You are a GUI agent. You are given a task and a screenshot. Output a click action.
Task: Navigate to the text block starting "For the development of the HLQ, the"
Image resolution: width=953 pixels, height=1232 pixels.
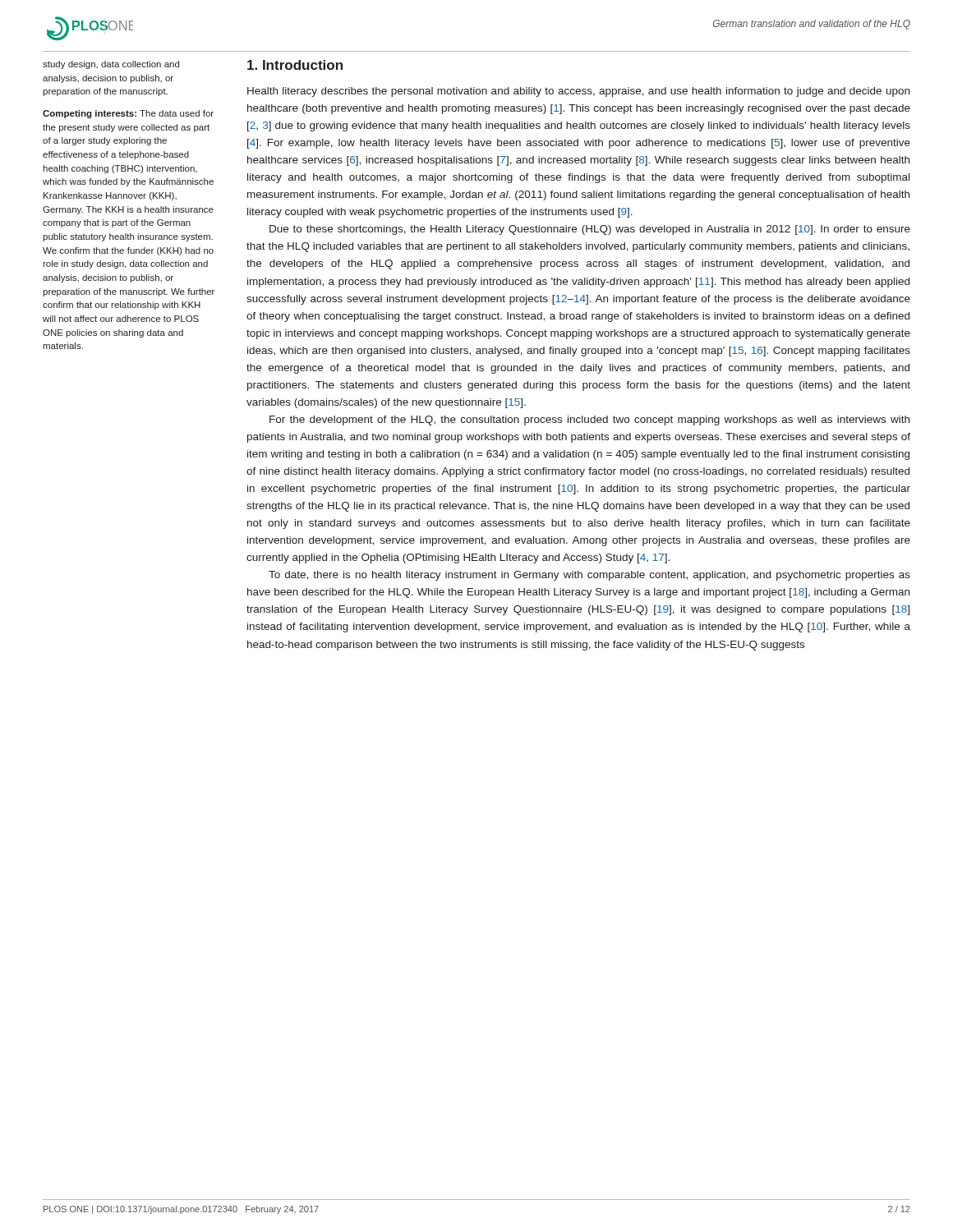(578, 488)
